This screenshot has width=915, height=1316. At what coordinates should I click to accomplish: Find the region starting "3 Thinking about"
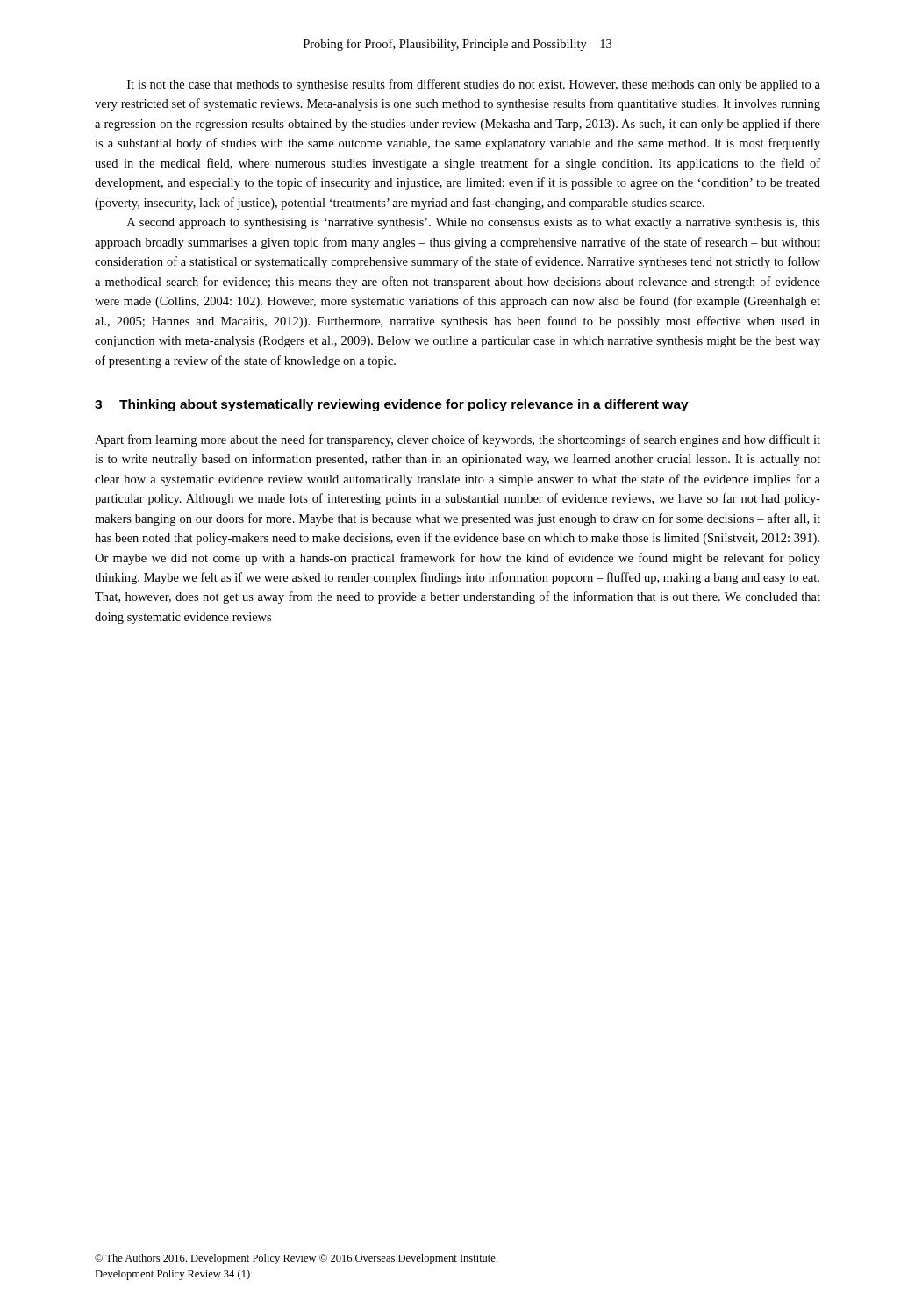(x=392, y=404)
